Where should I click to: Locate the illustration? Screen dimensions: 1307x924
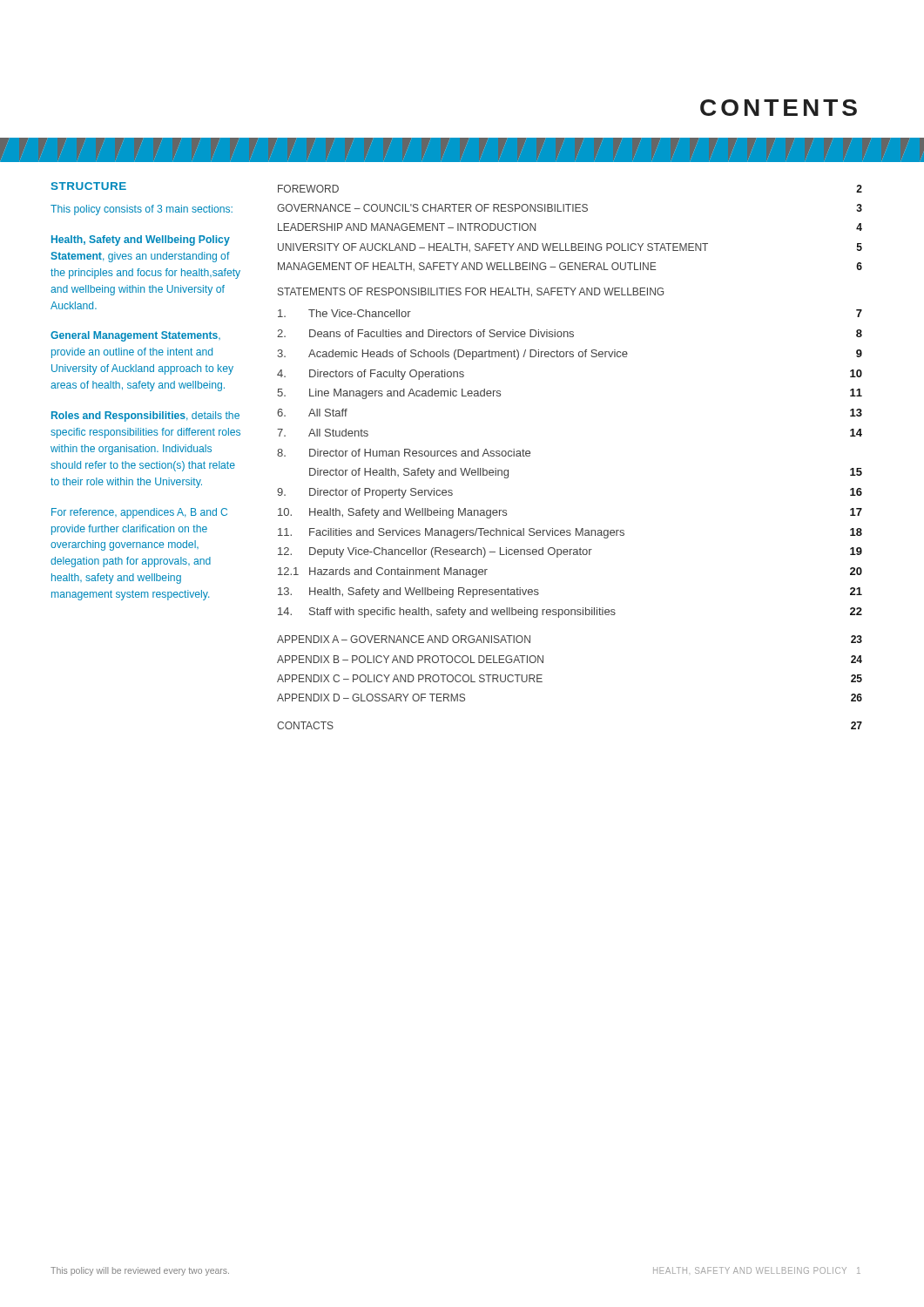click(x=462, y=150)
